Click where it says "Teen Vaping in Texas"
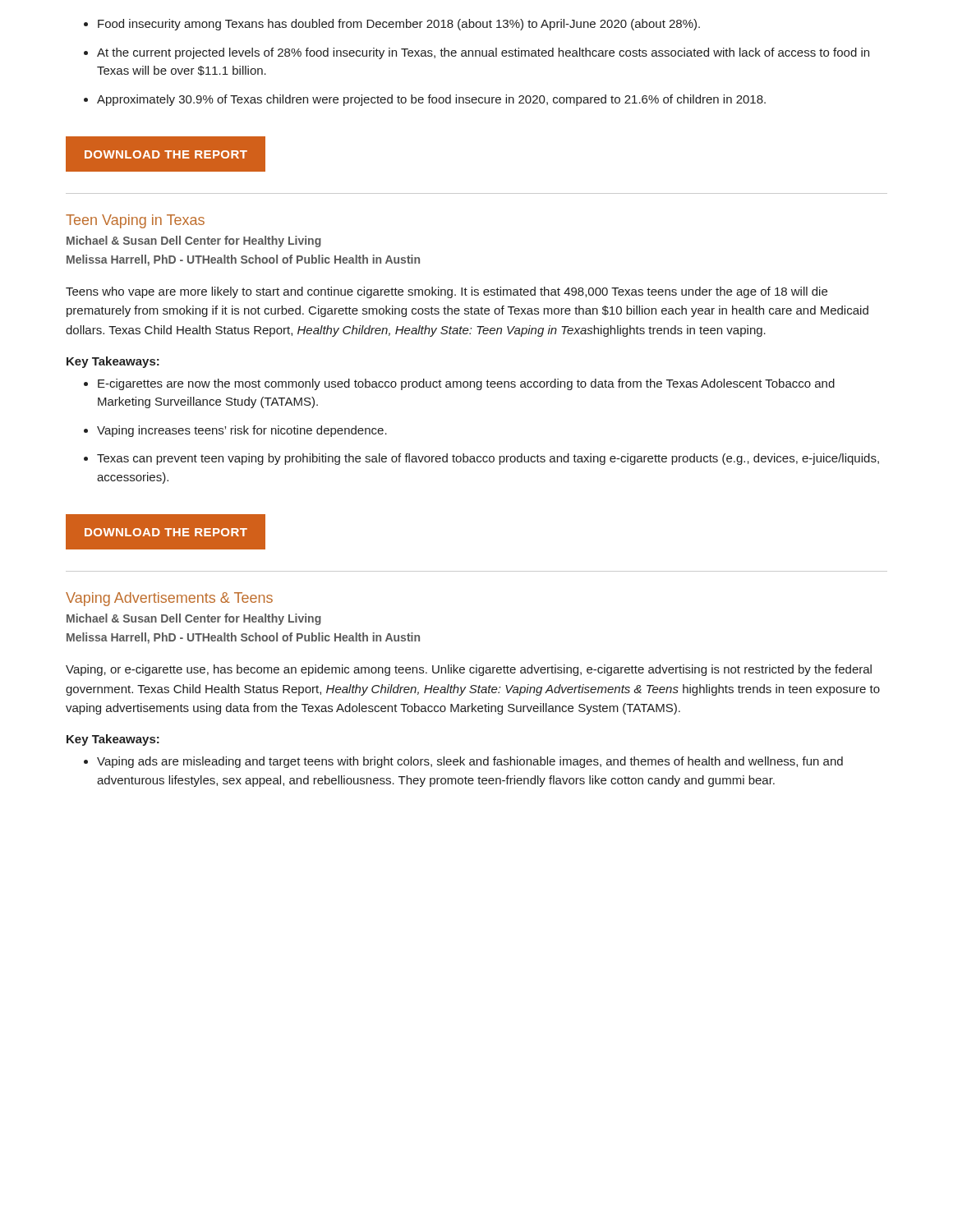The image size is (953, 1232). pyautogui.click(x=135, y=221)
